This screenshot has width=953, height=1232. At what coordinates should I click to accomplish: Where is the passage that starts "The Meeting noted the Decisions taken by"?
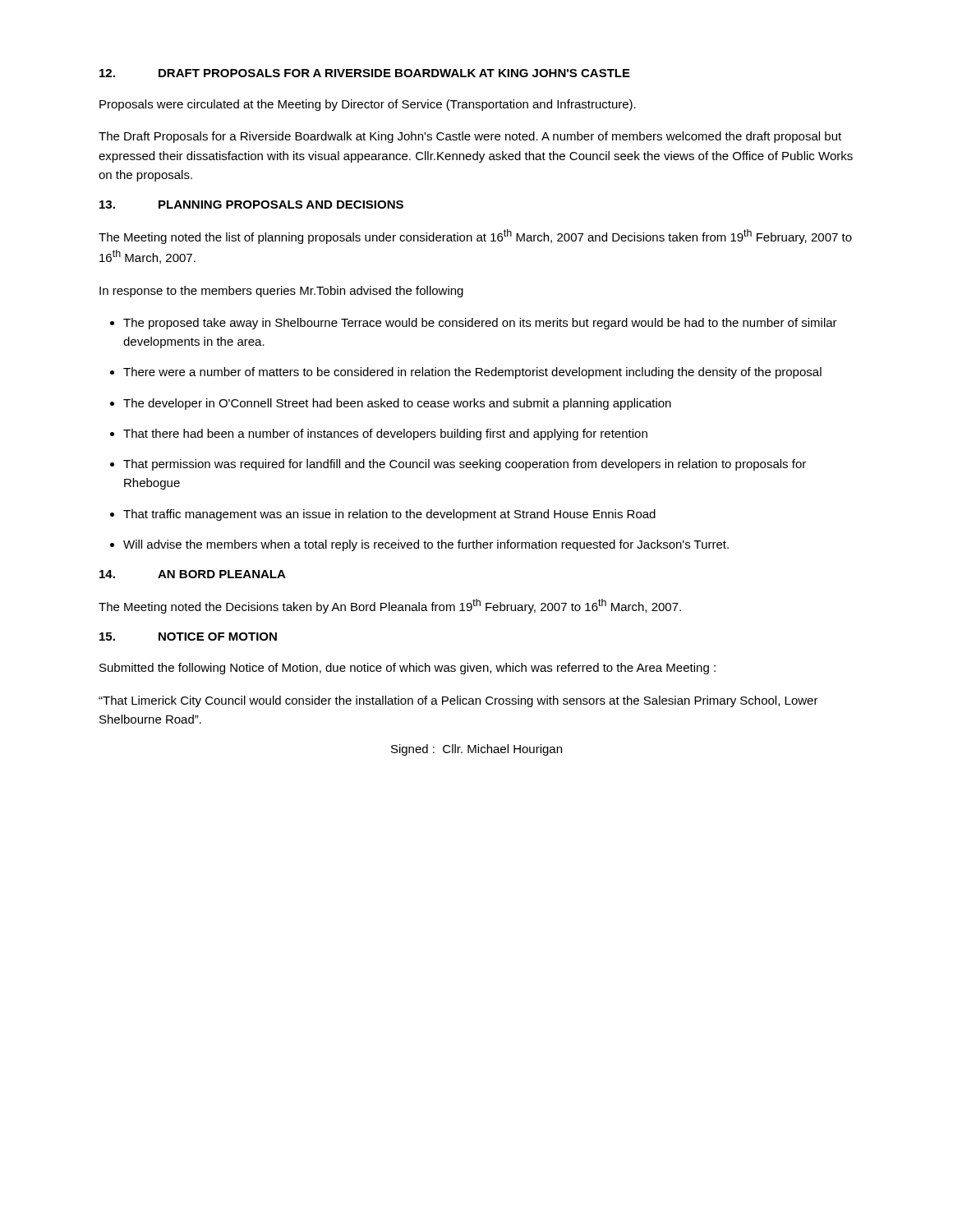click(x=390, y=605)
